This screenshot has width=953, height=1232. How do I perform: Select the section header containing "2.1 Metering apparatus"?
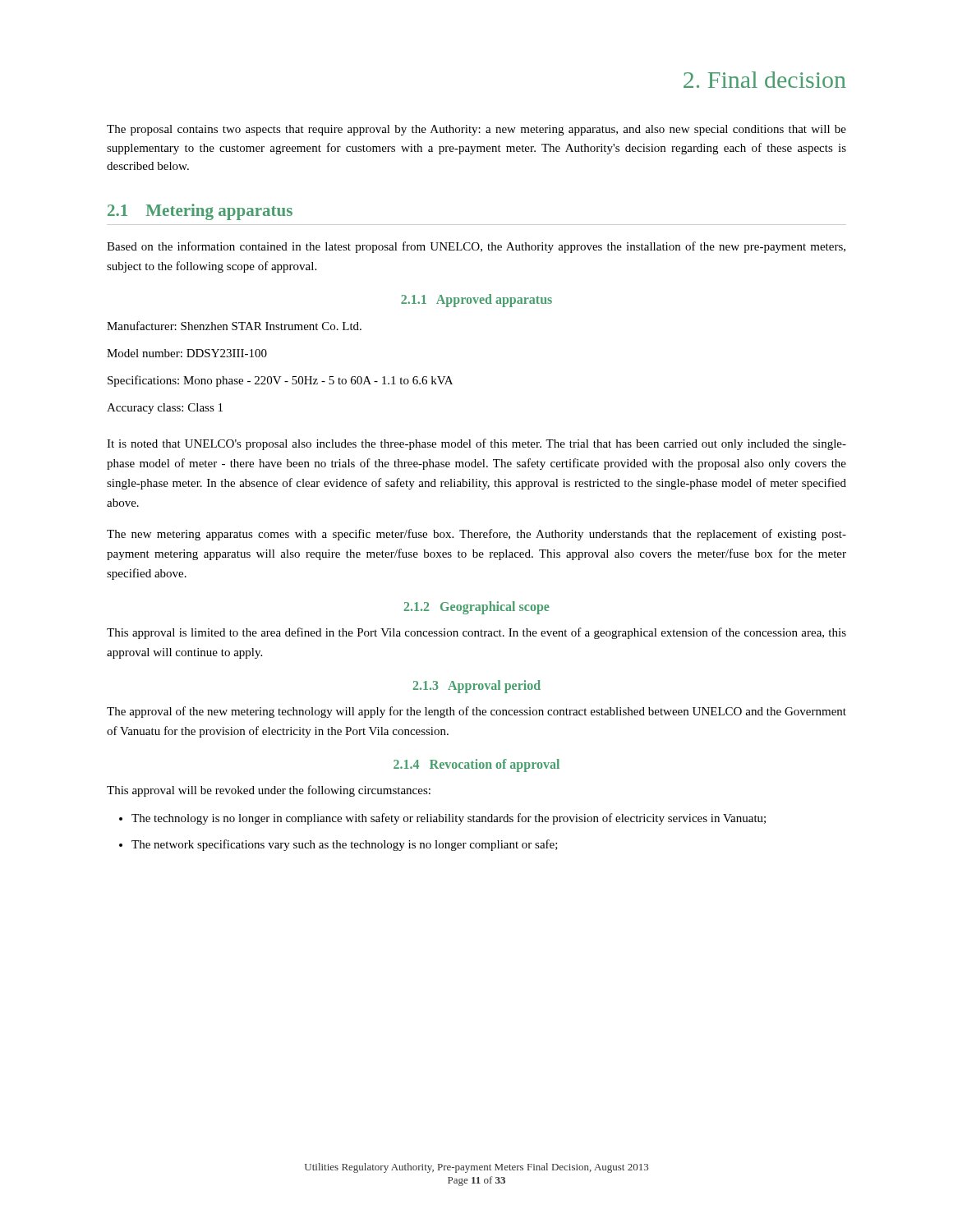200,210
